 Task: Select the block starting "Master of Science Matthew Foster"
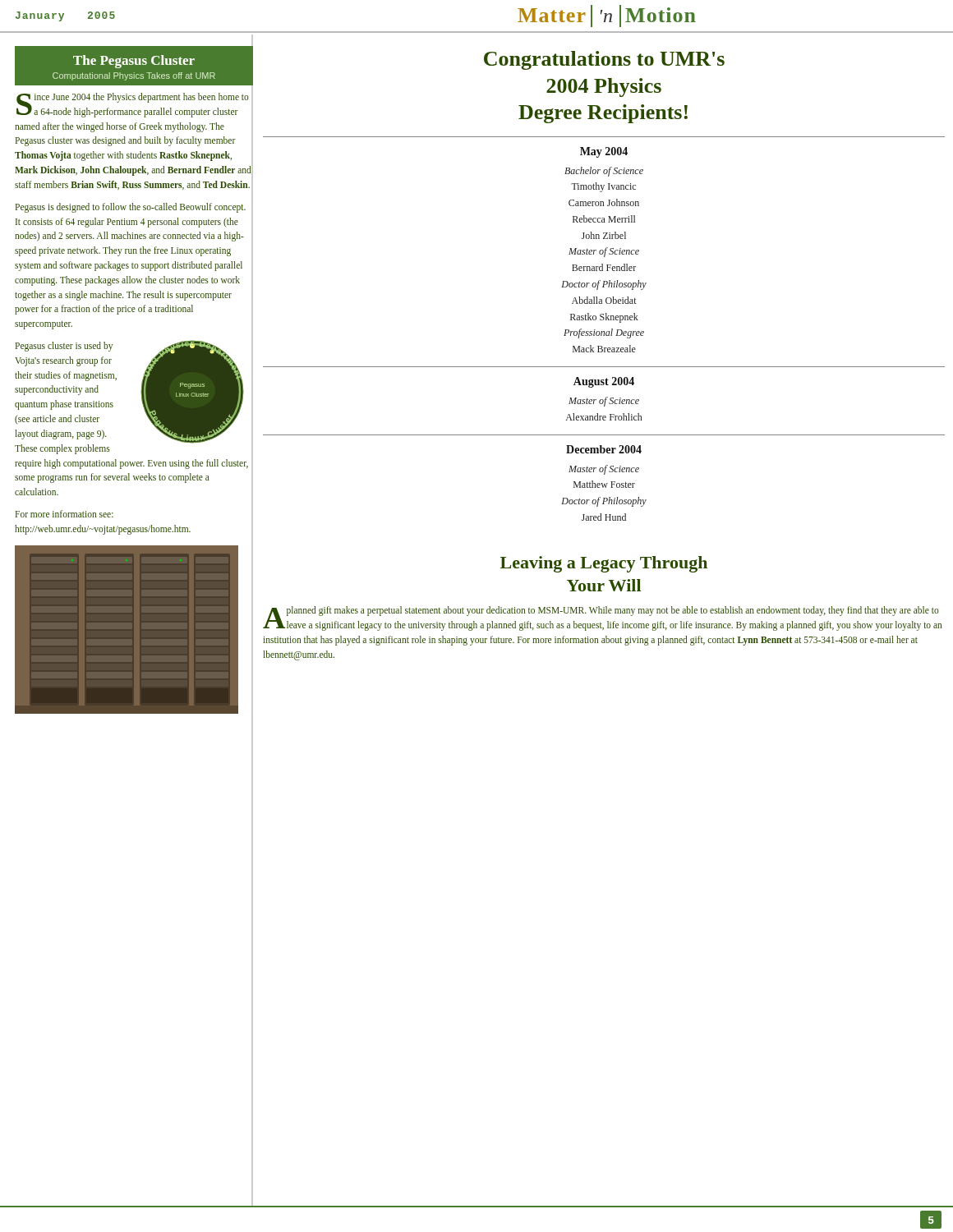(604, 493)
